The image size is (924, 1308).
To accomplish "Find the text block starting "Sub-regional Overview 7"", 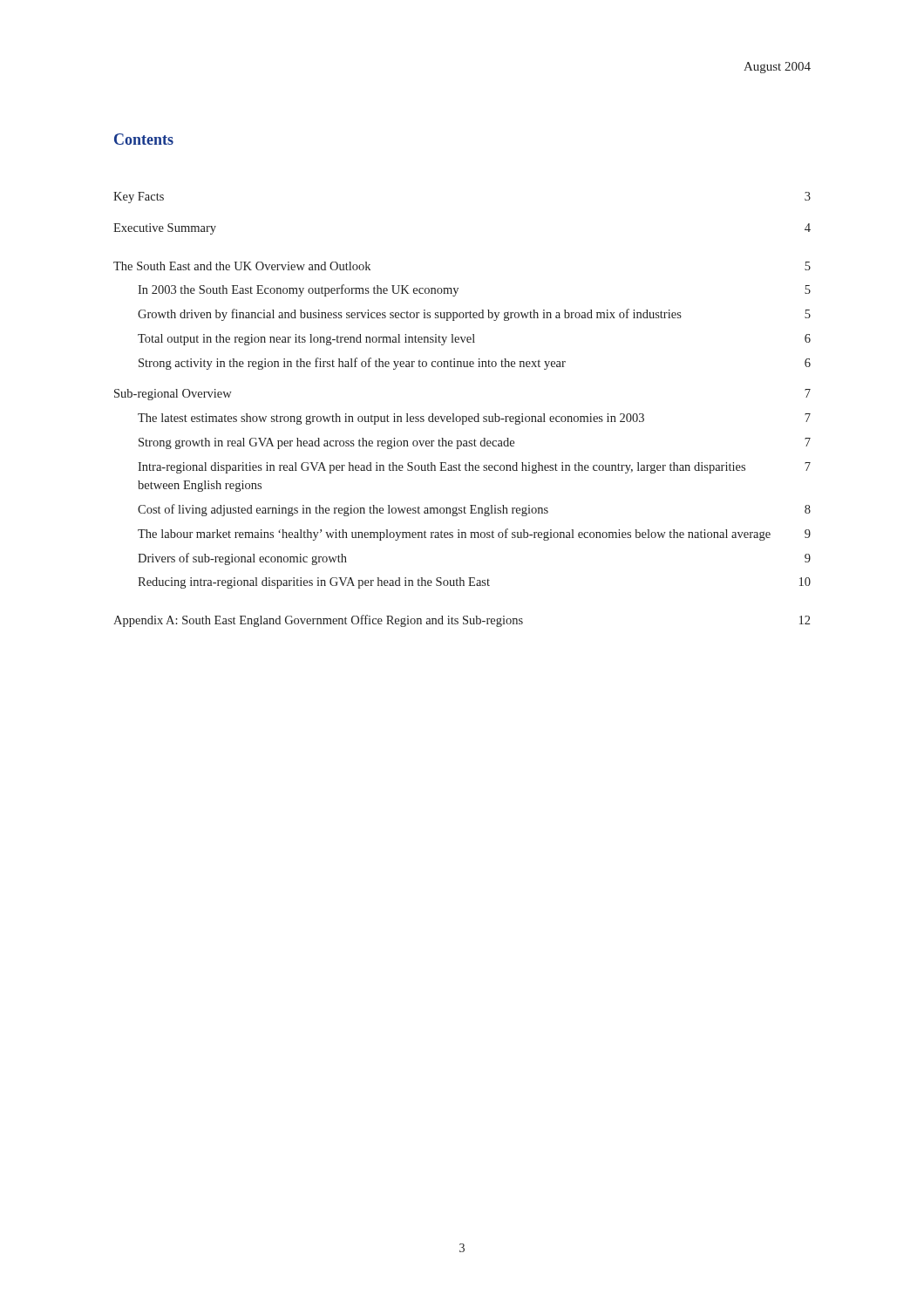I will [174, 395].
